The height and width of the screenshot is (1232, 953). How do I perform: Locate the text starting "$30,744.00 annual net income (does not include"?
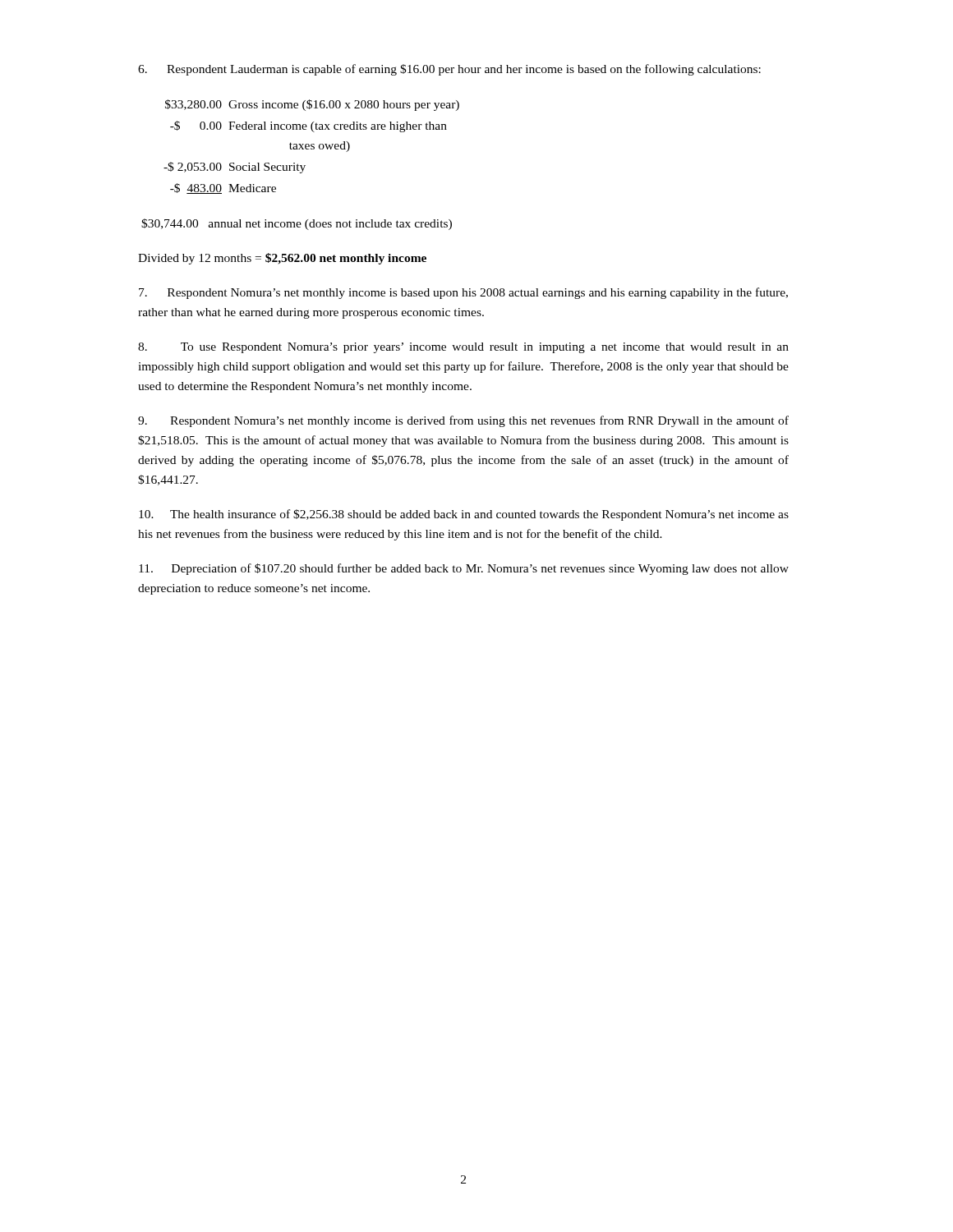pos(295,223)
